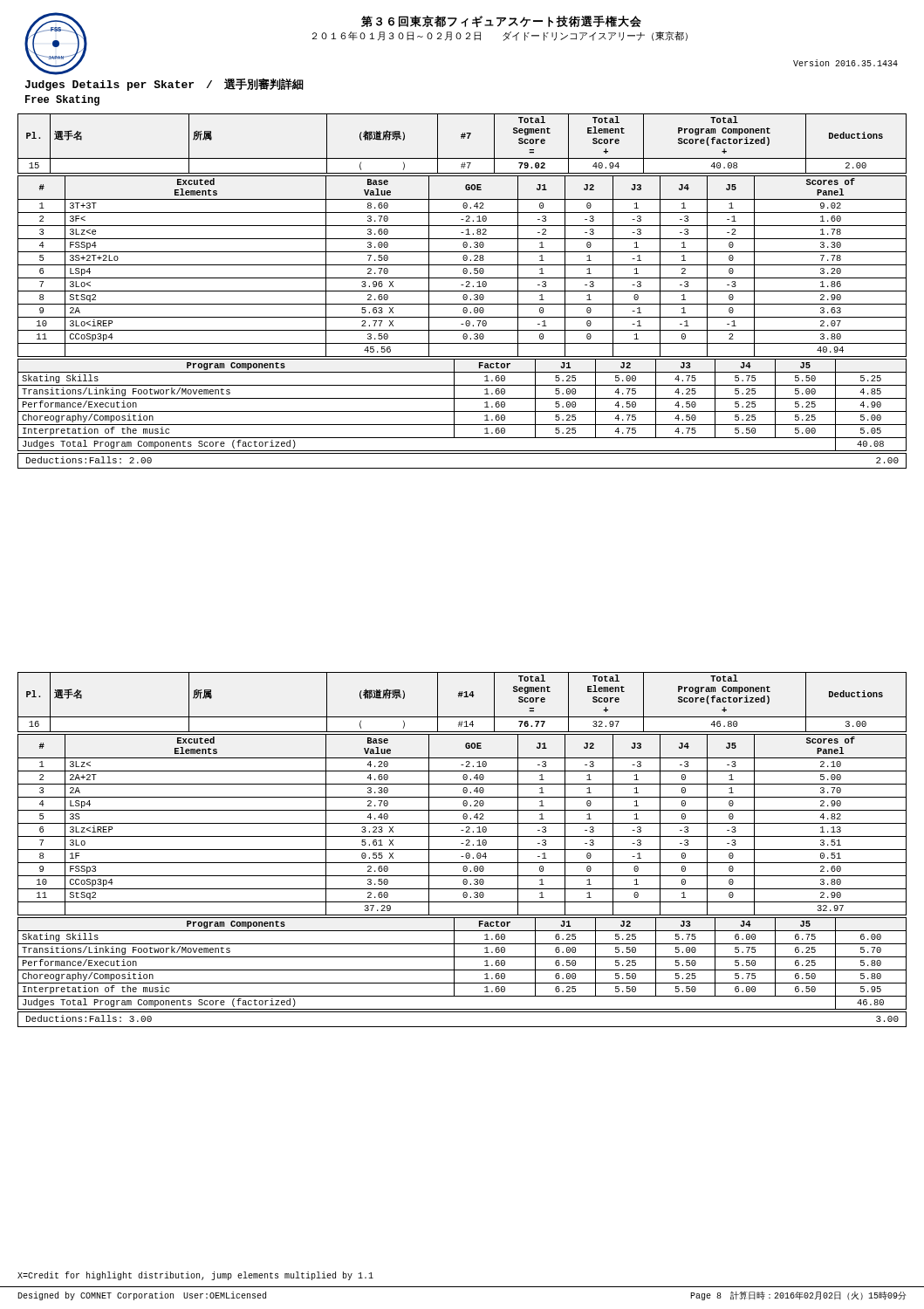Locate the table with the text "0.55 X"
The height and width of the screenshot is (1309, 924).
[x=462, y=825]
